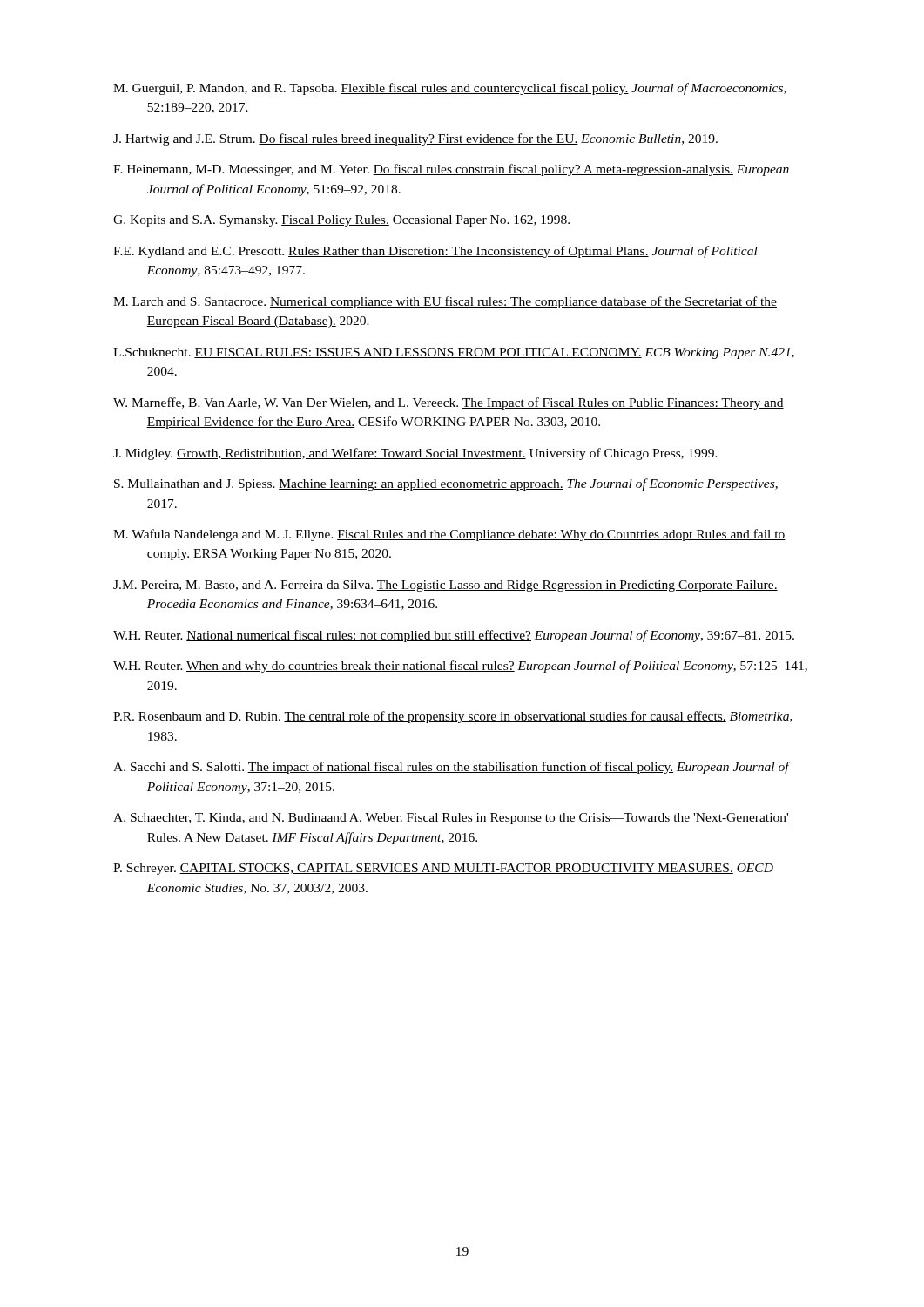Click on the text starting "P. Schreyer. CAPITAL STOCKS, CAPITAL SERVICES AND"
Viewport: 924px width, 1307px height.
tap(443, 877)
